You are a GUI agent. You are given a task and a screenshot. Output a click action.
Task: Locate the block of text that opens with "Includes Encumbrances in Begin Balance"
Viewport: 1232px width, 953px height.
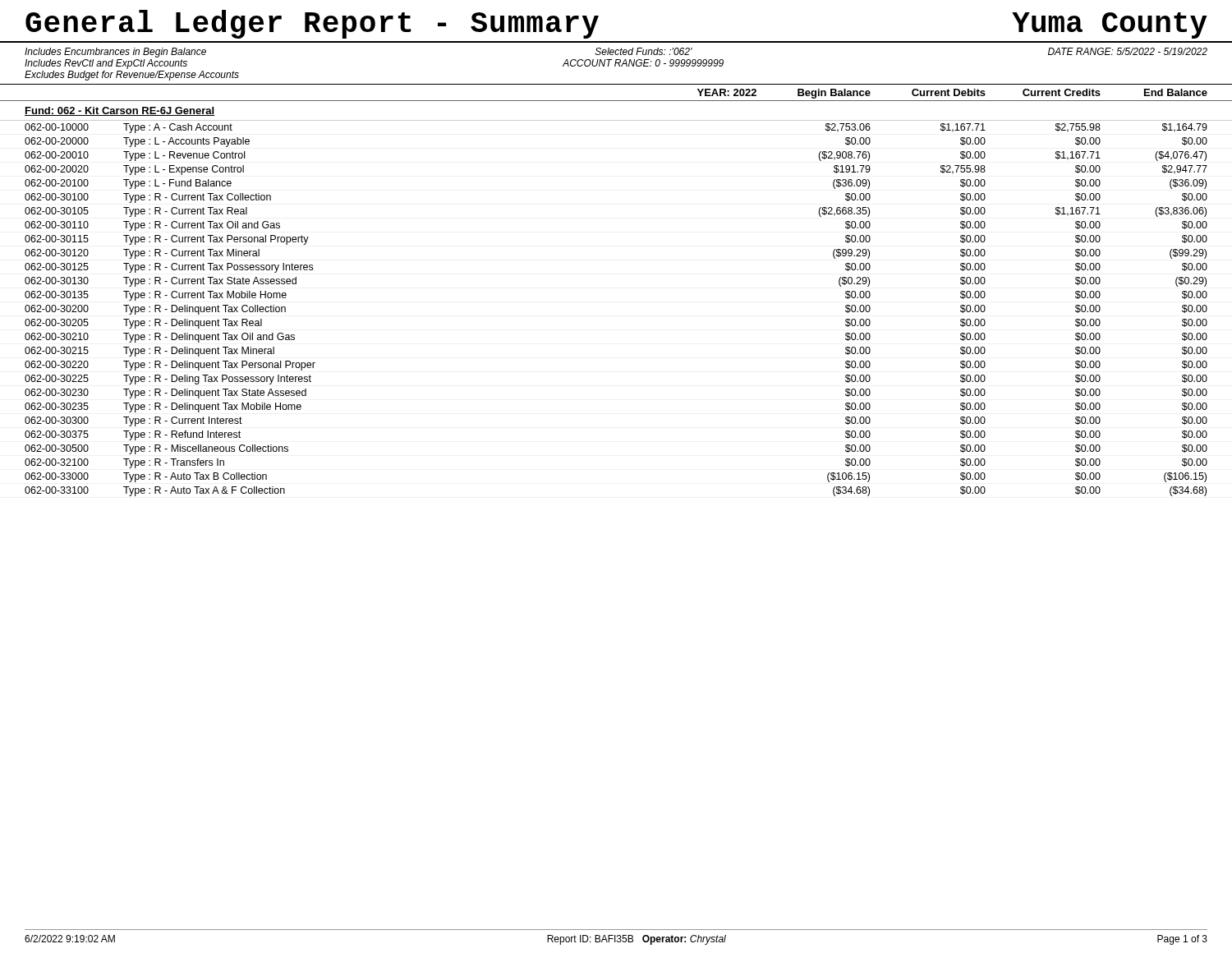pos(132,63)
